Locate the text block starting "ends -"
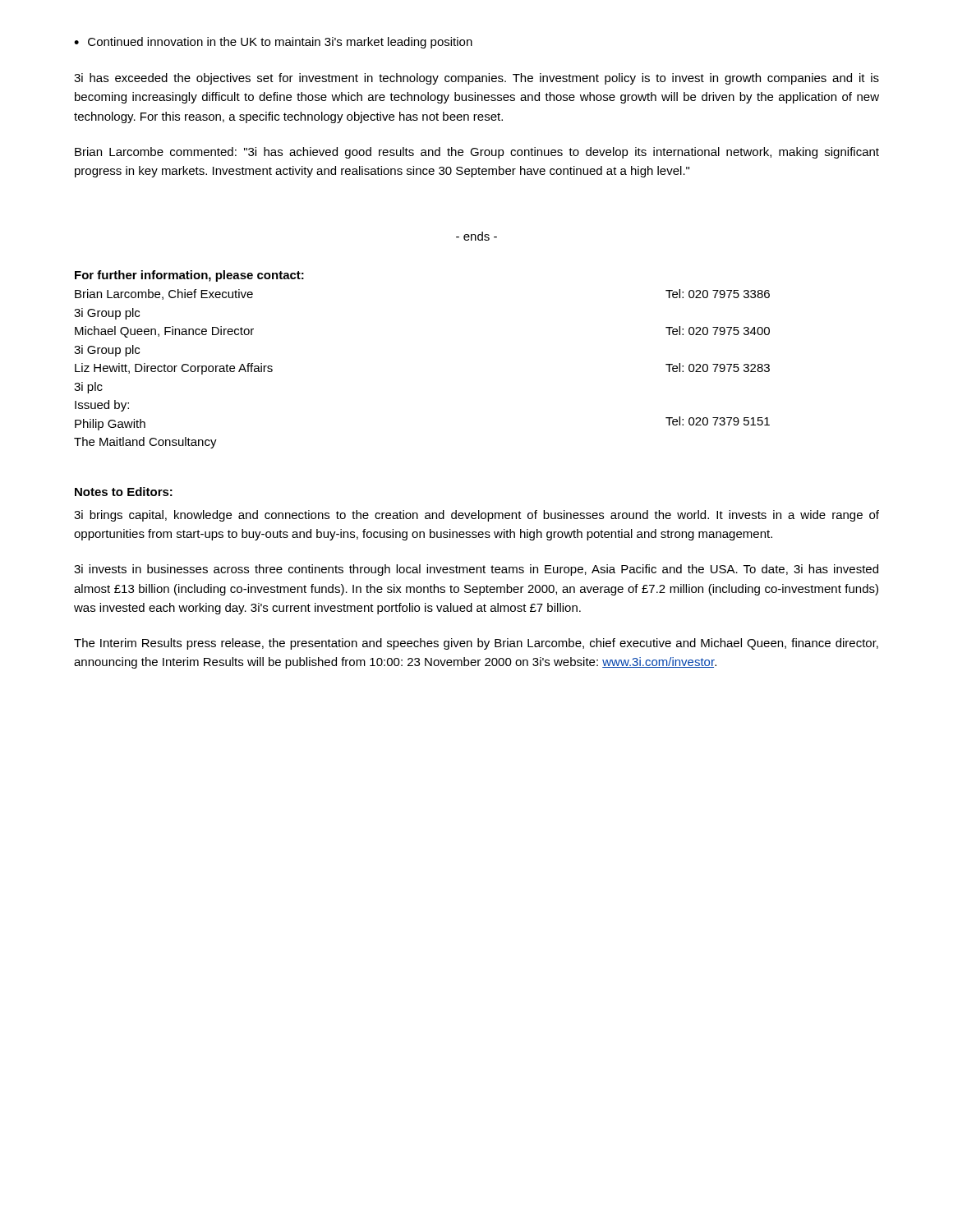The height and width of the screenshot is (1232, 953). (476, 236)
